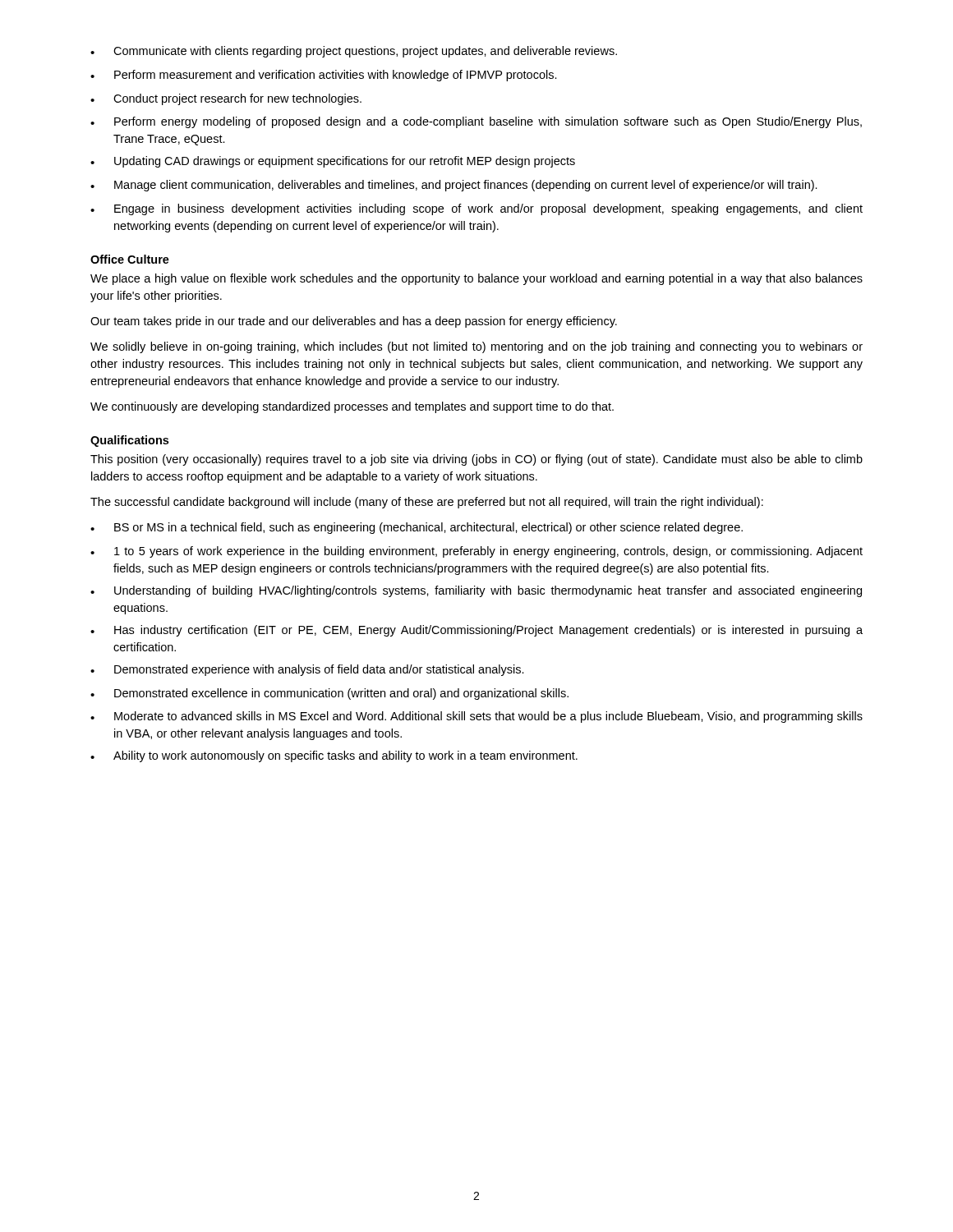Click the passage that begins "• Communicate with clients regarding project questions,"
Screen dimensions: 1232x953
coord(476,52)
